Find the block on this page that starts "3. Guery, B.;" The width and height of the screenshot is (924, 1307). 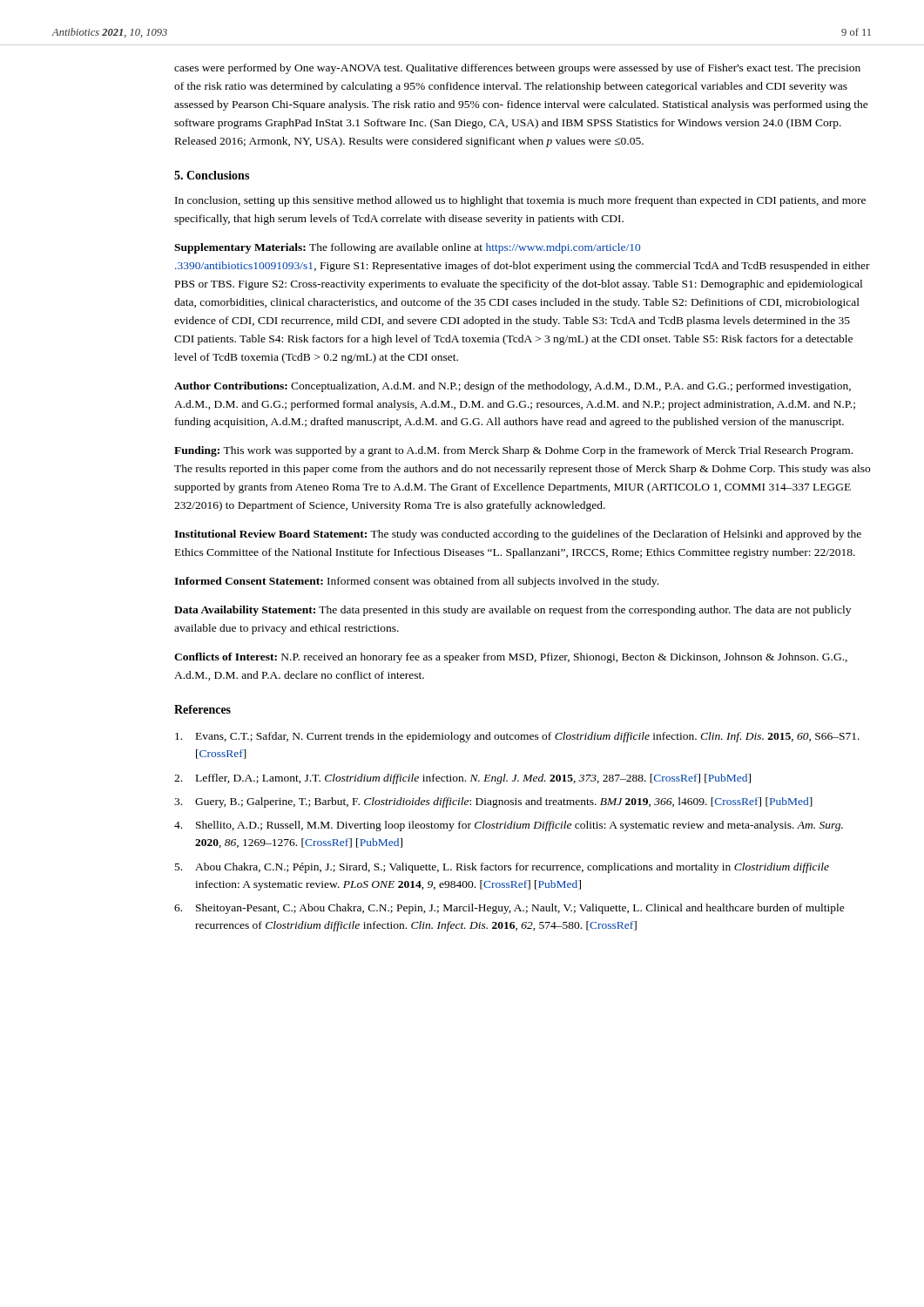click(x=523, y=802)
